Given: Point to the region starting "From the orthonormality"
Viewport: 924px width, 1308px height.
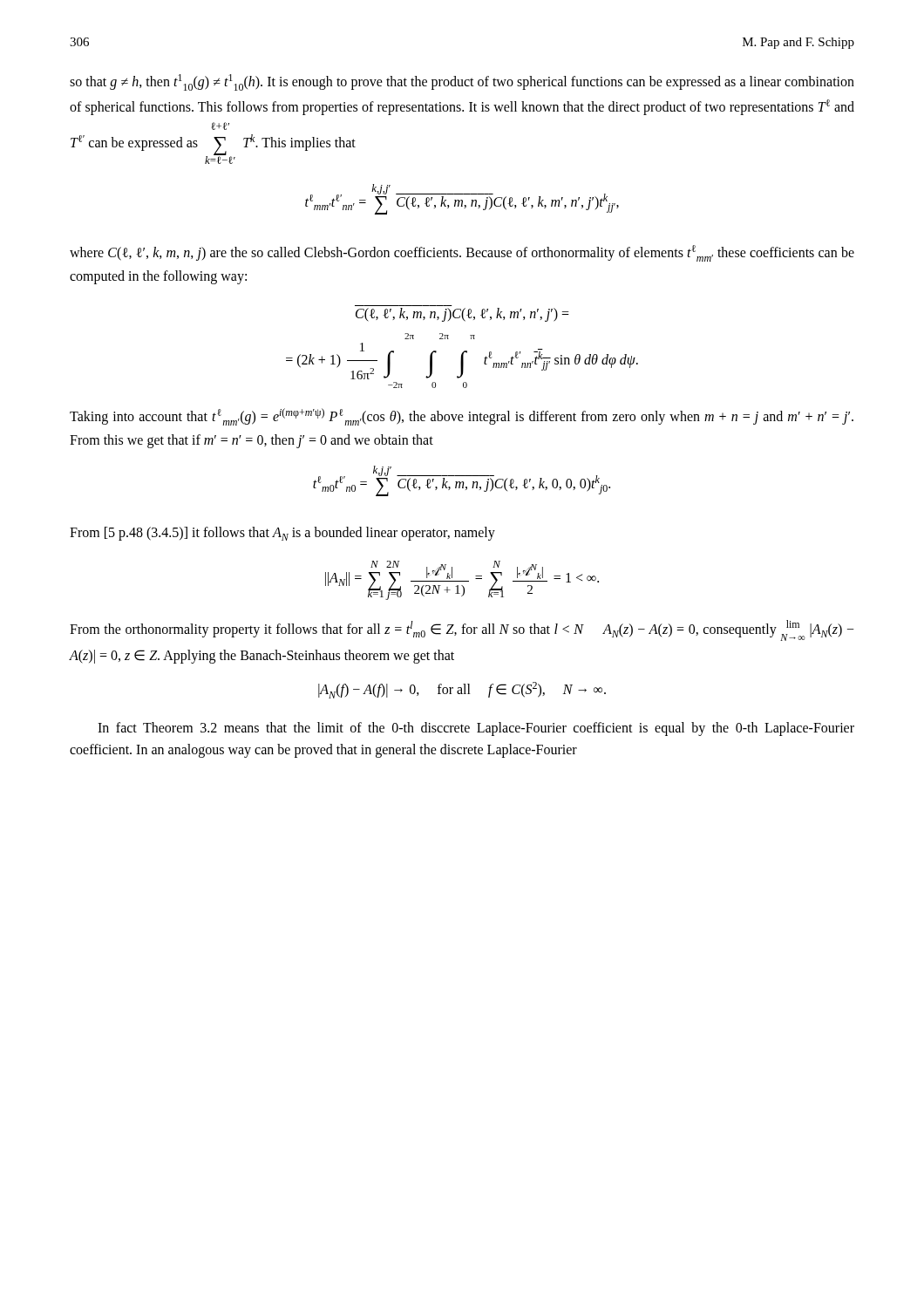Looking at the screenshot, I should coord(462,642).
